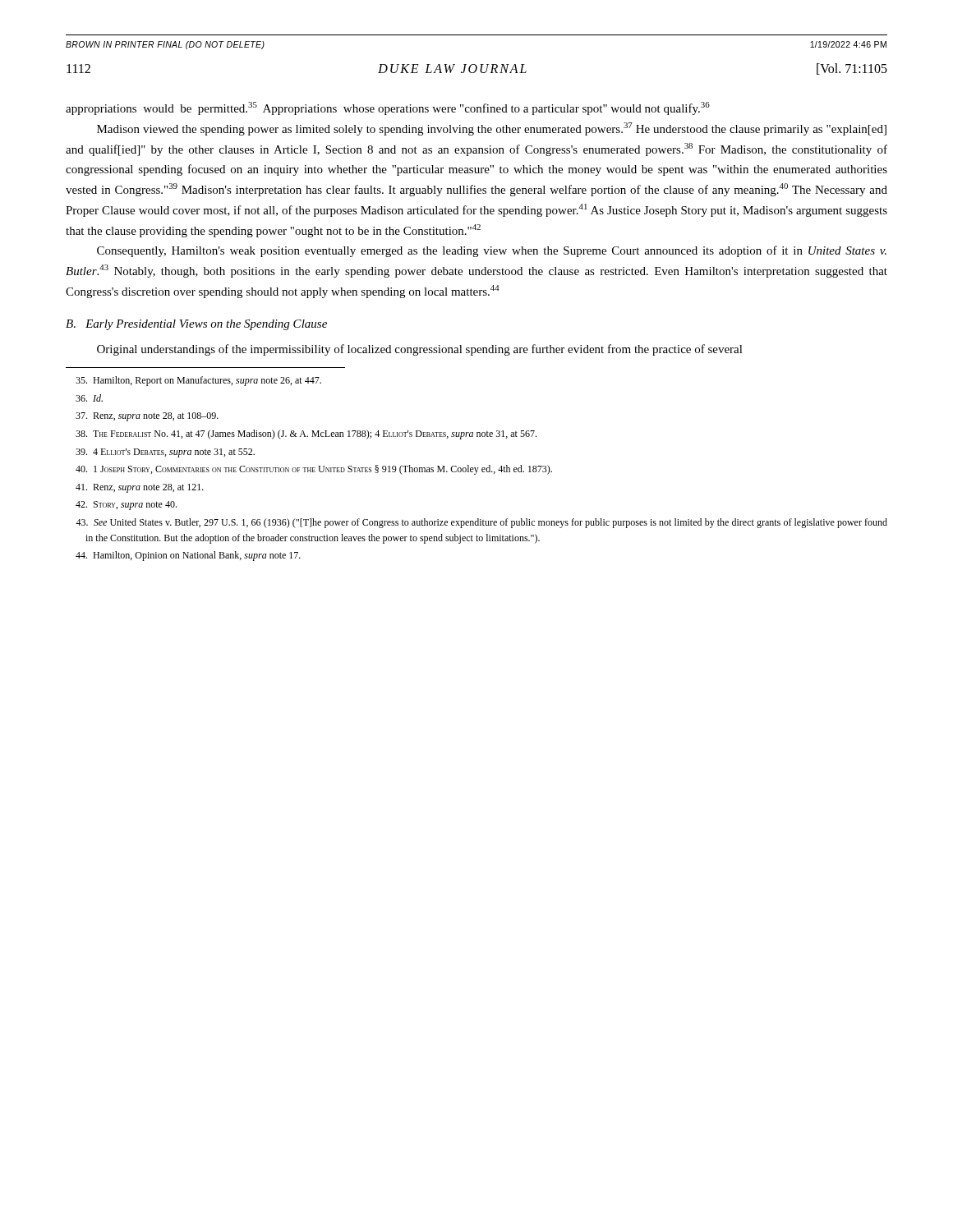Click on the text starting "1 Joseph Story, Commentaries"

[309, 469]
